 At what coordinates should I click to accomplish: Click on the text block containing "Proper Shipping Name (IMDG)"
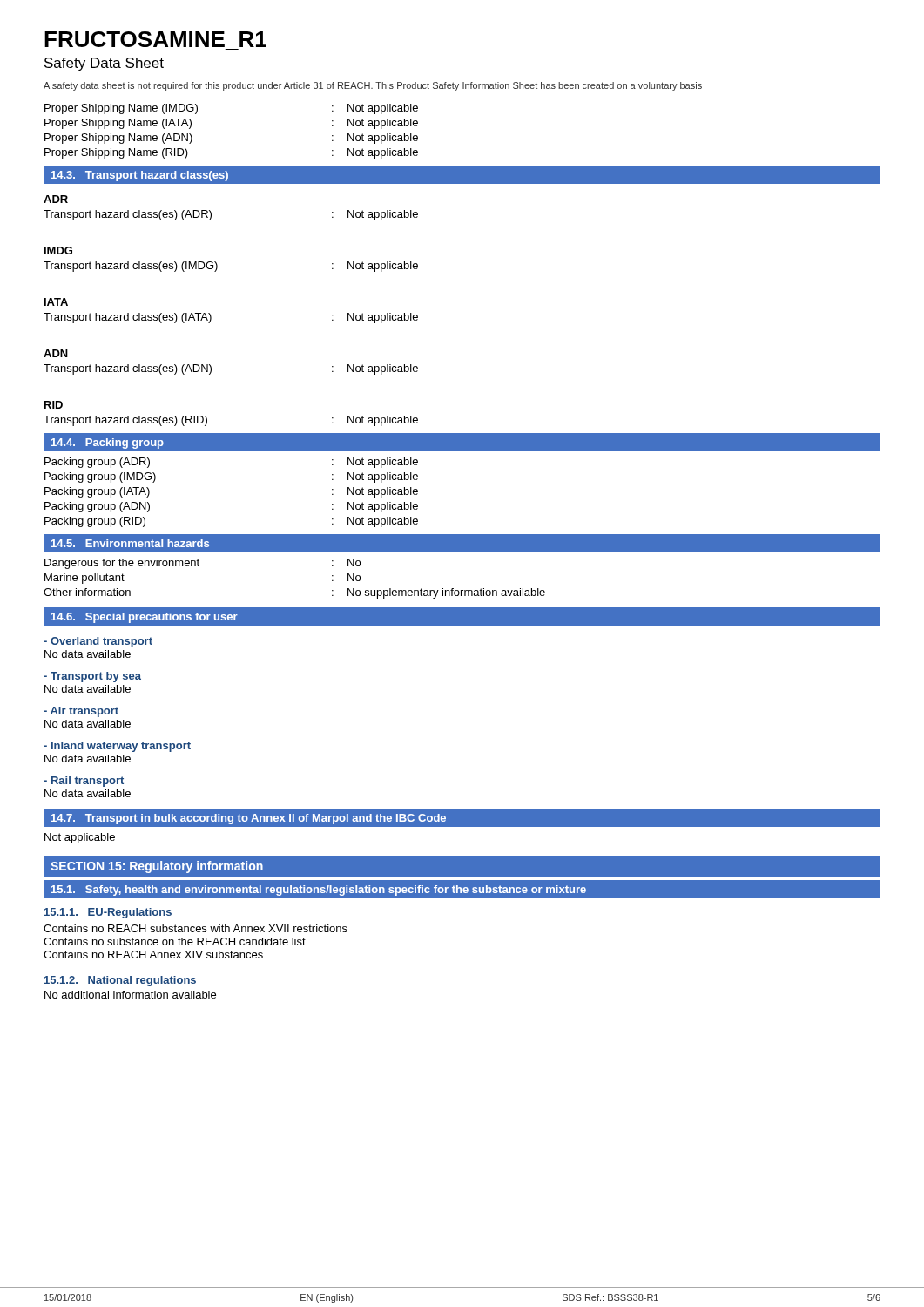(x=122, y=110)
